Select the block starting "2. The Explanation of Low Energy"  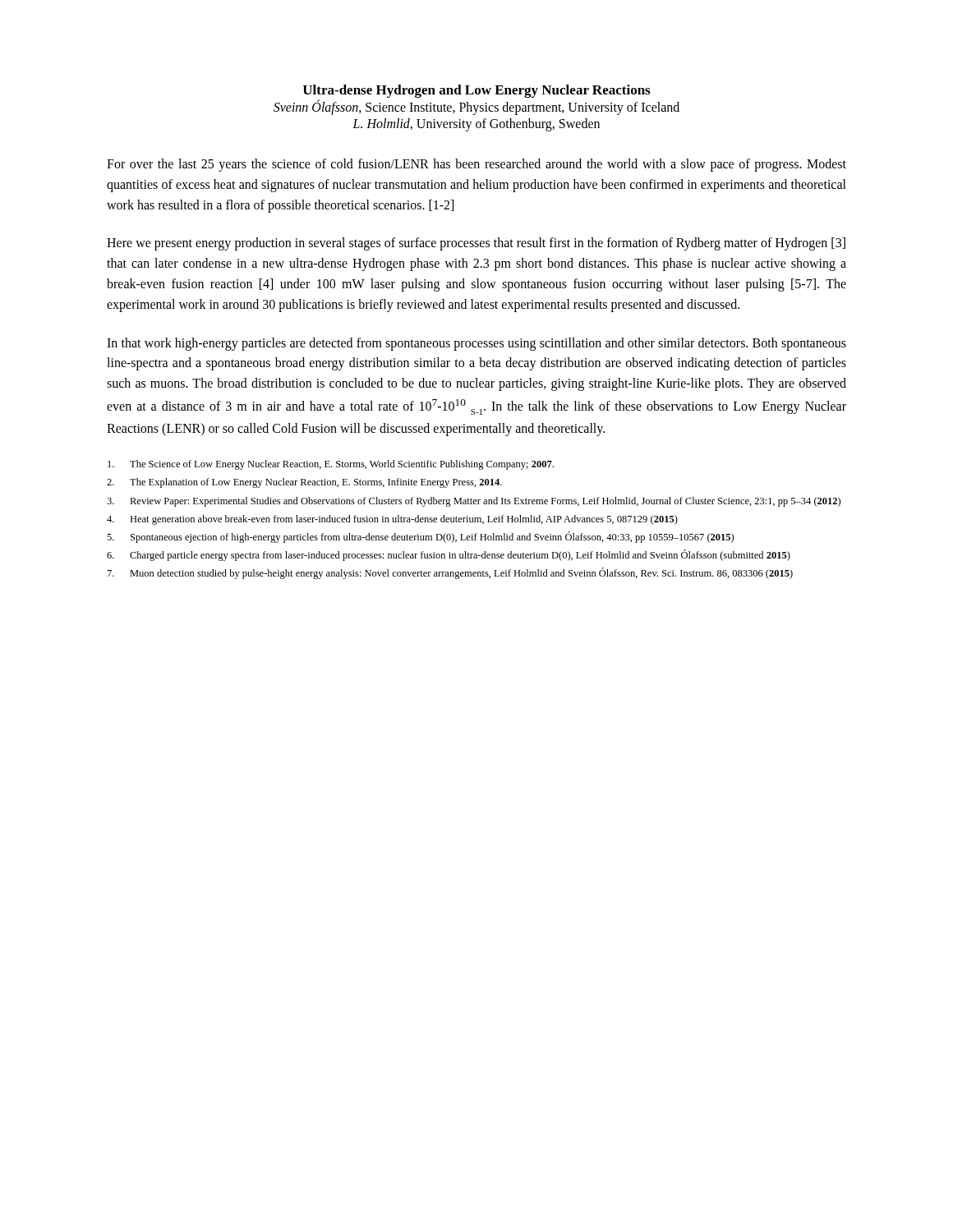point(476,483)
